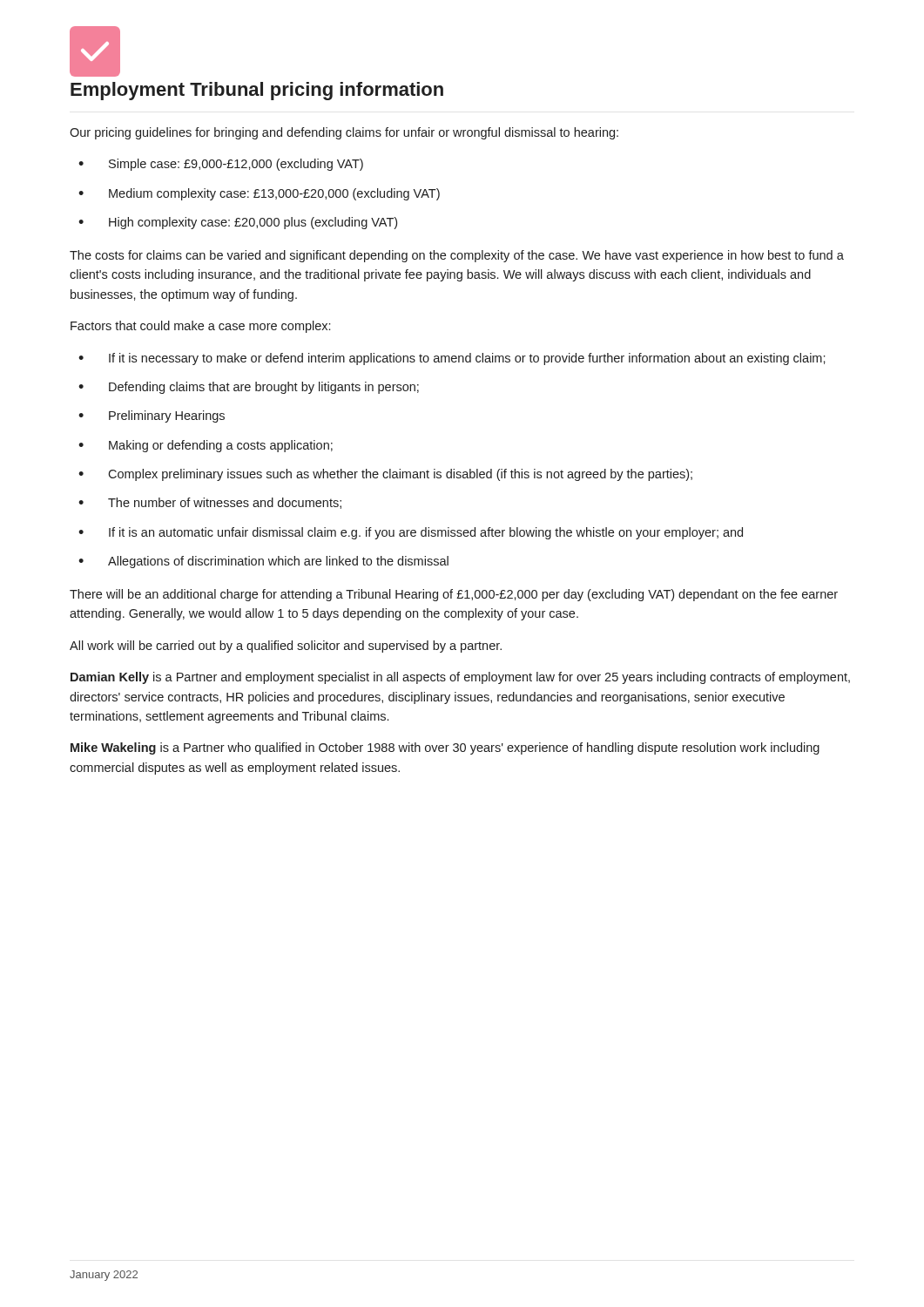Point to the block beginning "Factors that could make"

(x=201, y=326)
